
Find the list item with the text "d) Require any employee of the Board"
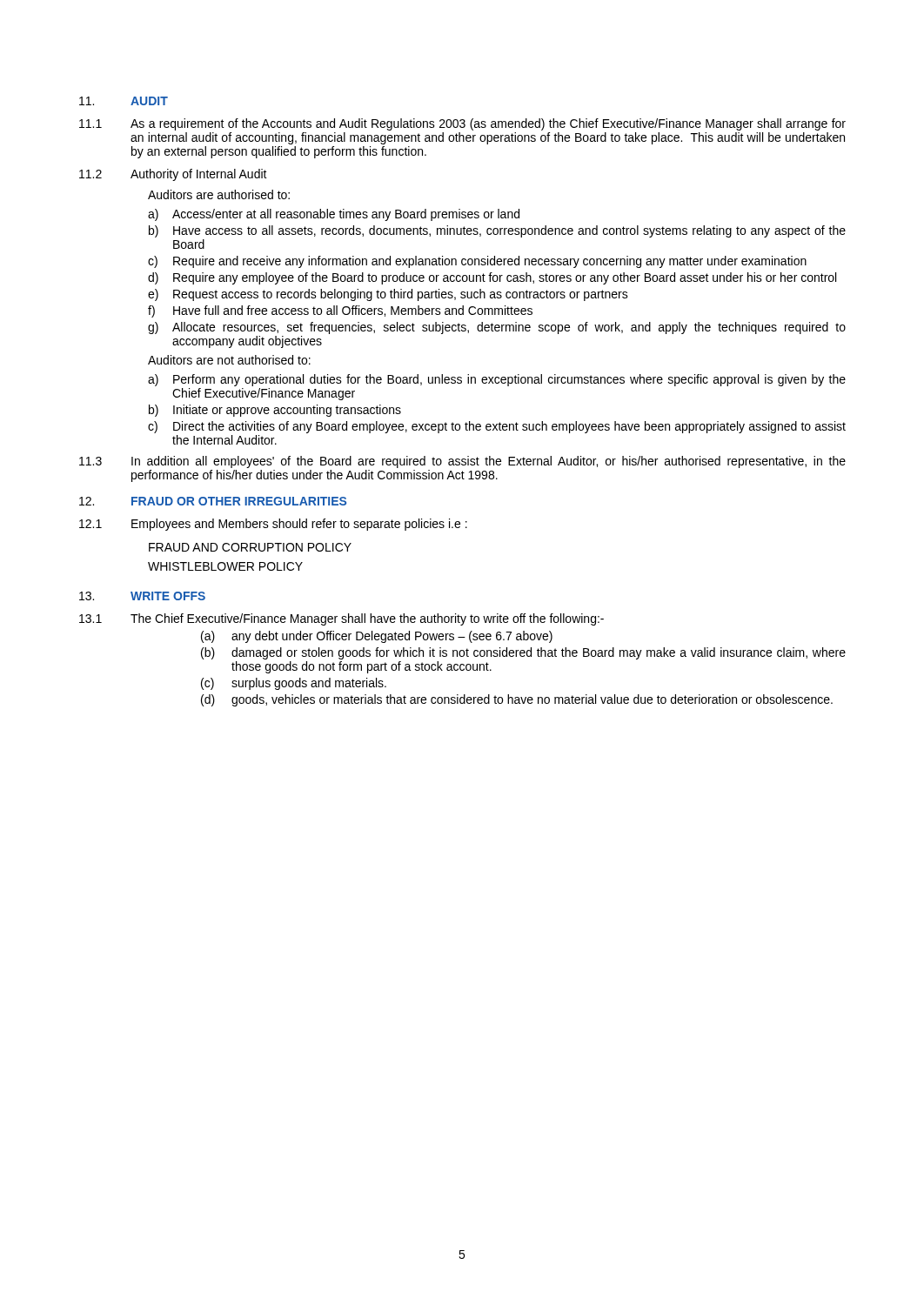pyautogui.click(x=497, y=278)
